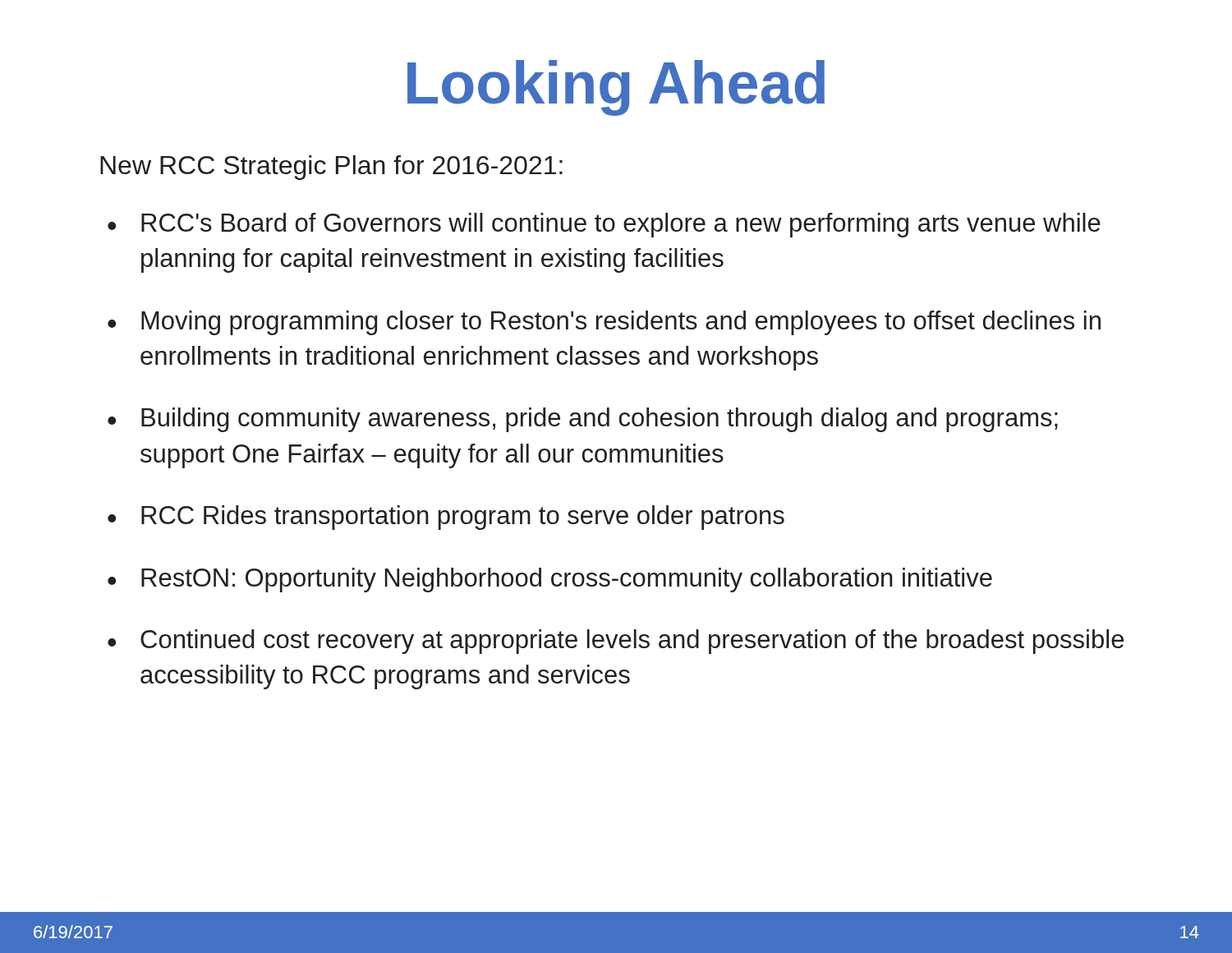Click on the element starting "RCC's Board of Governors will"

620,241
